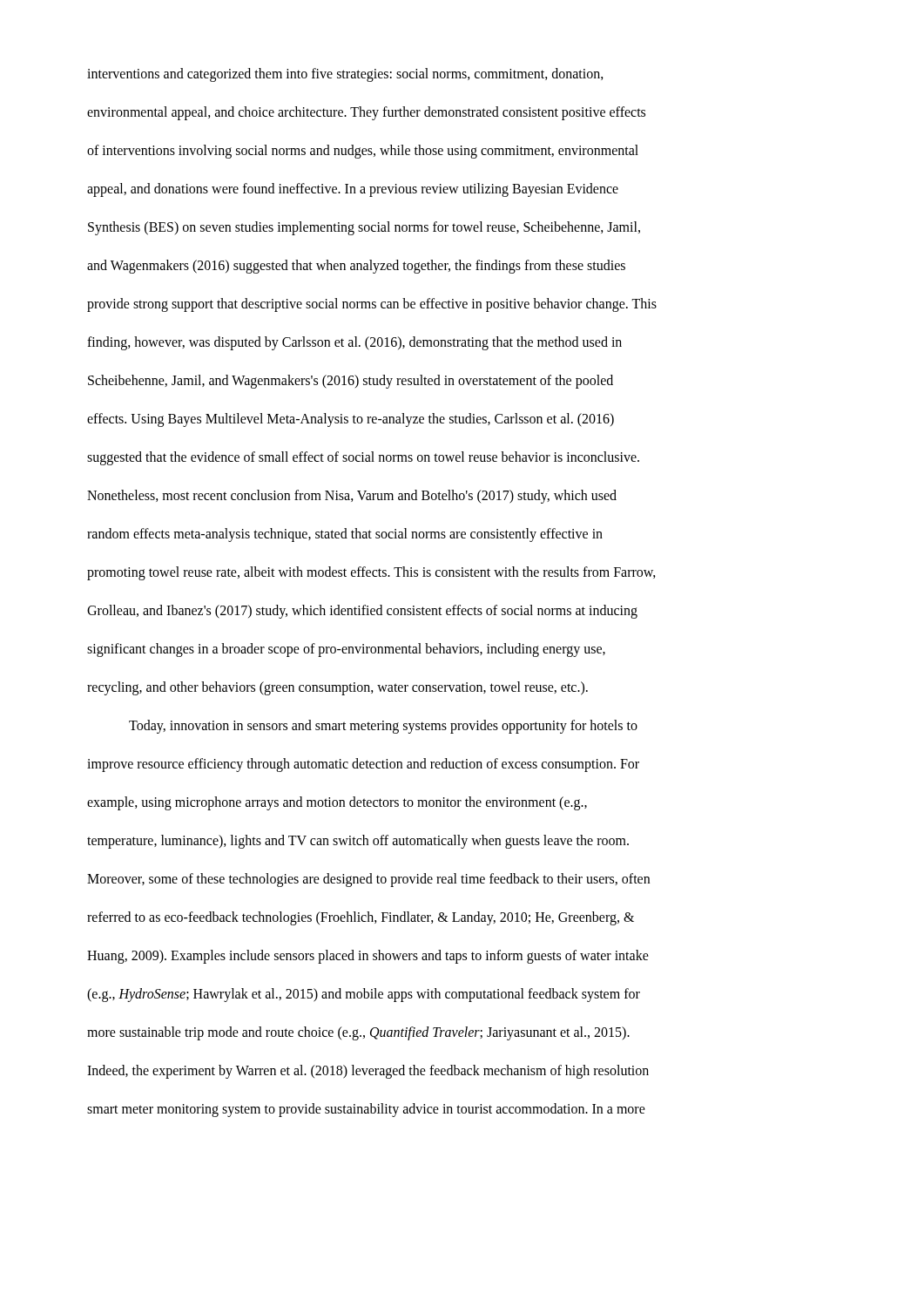This screenshot has height=1307, width=924.
Task: Where is the passage that starts "Today, innovation in sensors and smart metering"?
Action: coord(462,918)
